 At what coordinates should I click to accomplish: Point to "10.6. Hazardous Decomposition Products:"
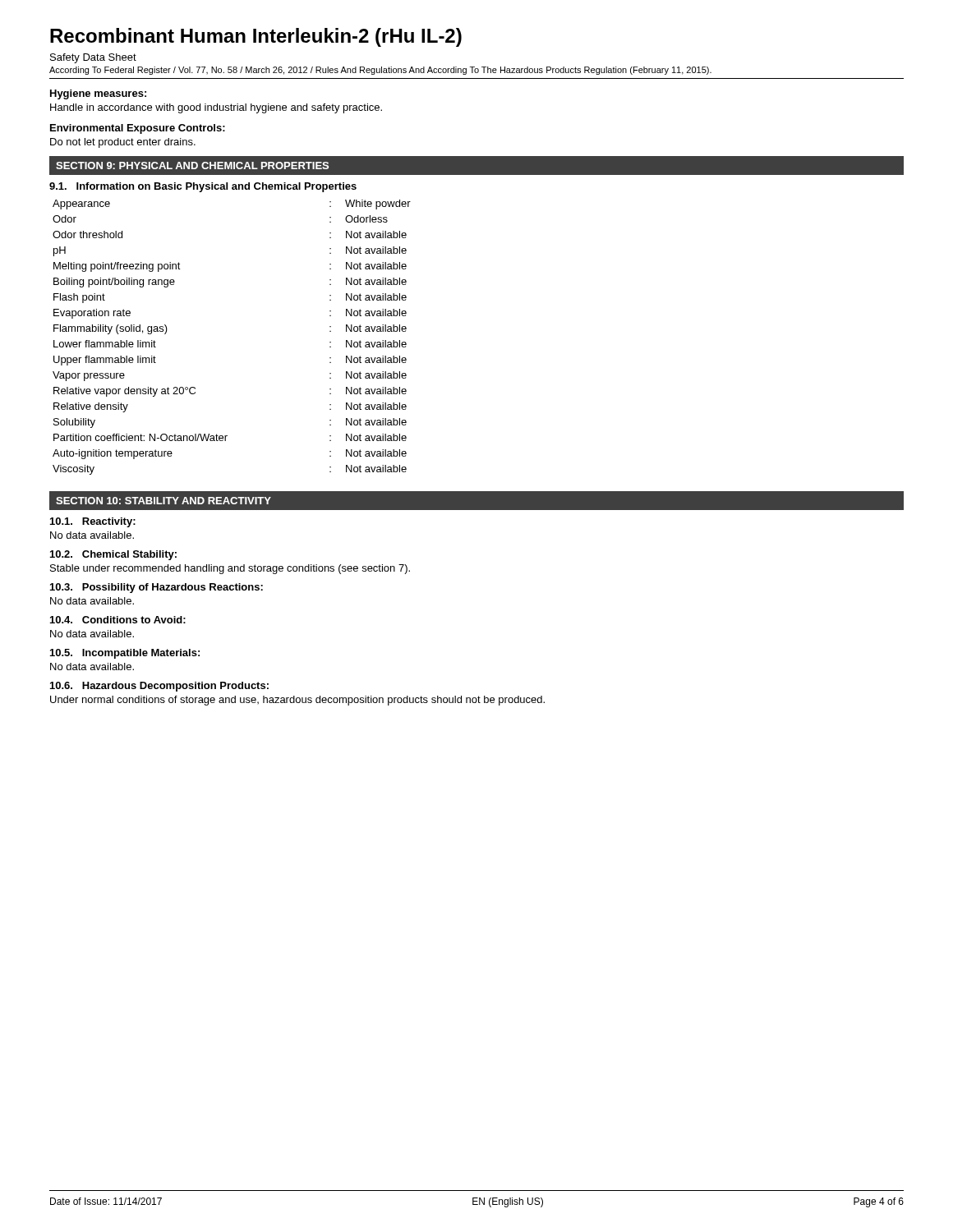[159, 685]
